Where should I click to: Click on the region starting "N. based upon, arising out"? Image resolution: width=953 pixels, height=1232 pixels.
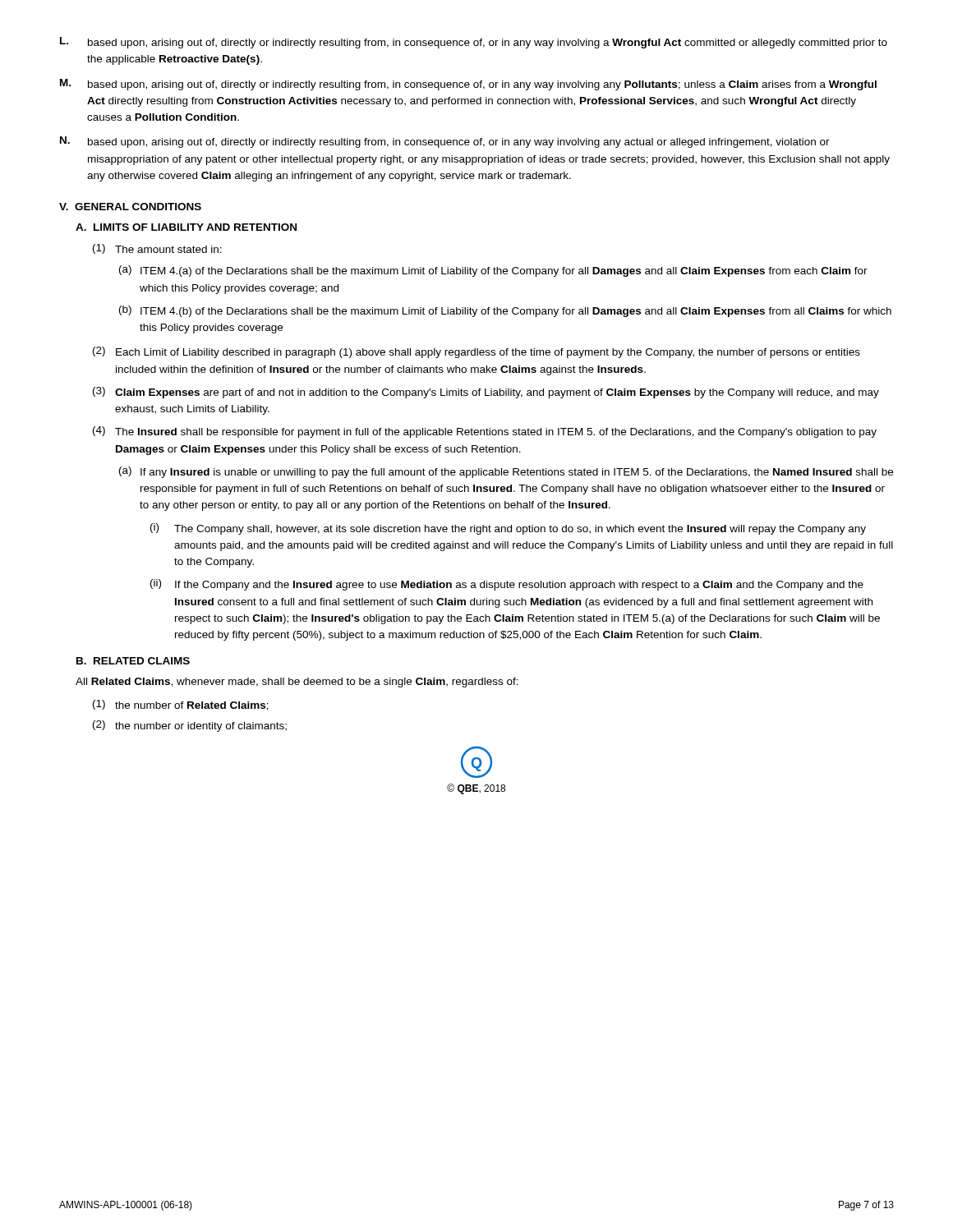(476, 159)
